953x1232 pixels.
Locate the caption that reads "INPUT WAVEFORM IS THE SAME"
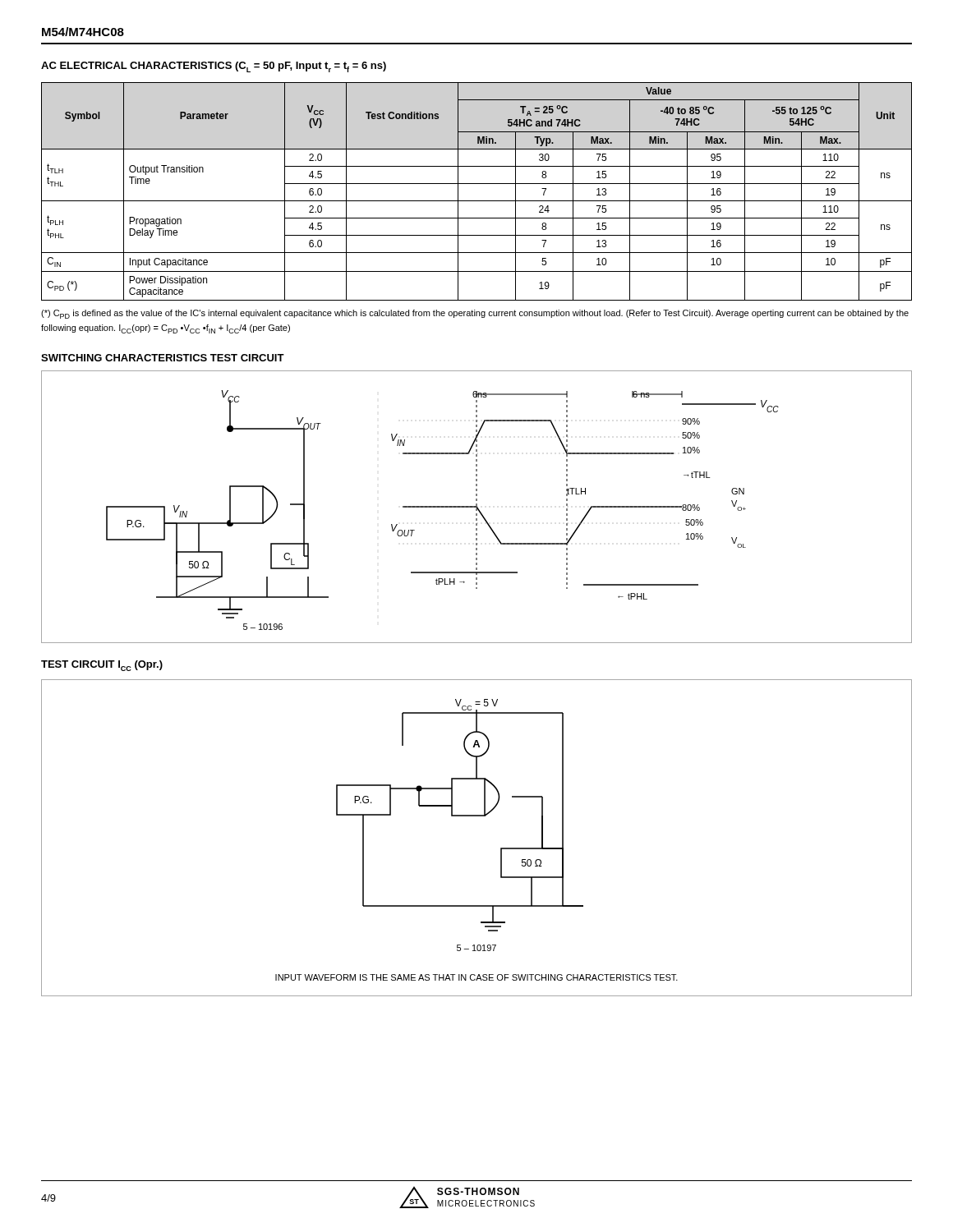476,977
